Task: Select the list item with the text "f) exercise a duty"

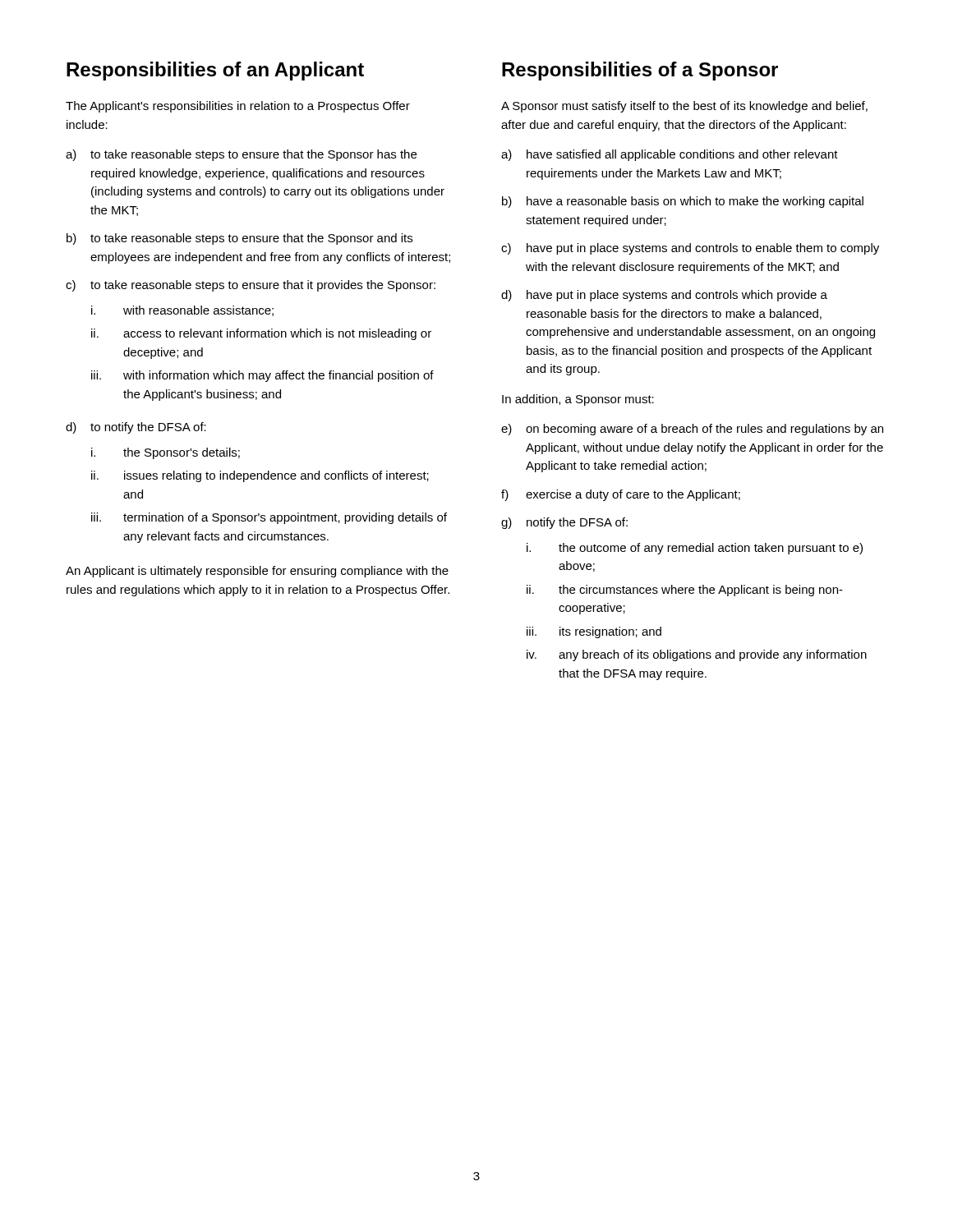Action: click(694, 494)
